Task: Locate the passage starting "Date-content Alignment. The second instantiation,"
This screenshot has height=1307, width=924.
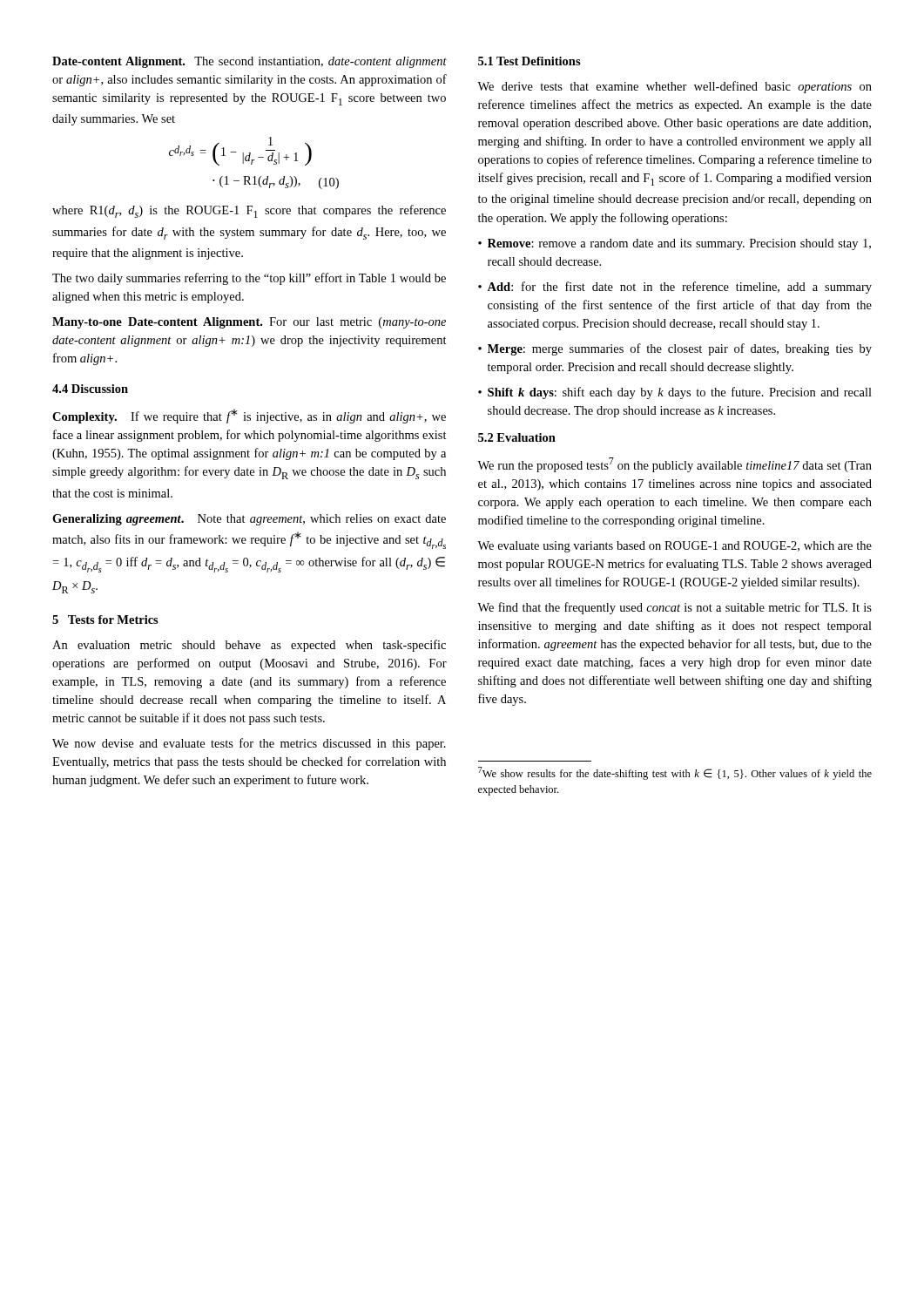Action: [249, 90]
